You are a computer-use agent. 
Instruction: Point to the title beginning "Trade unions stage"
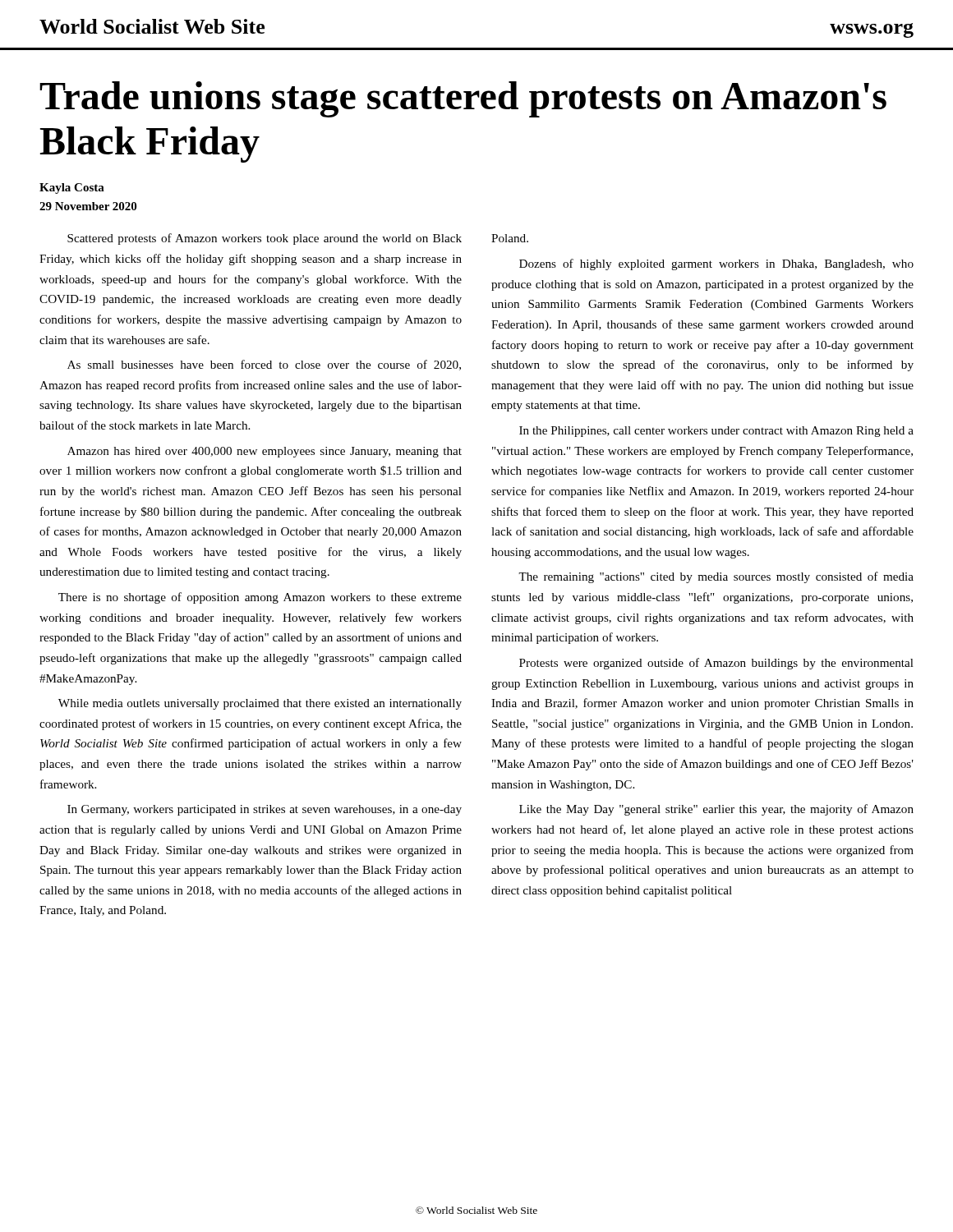(x=476, y=118)
